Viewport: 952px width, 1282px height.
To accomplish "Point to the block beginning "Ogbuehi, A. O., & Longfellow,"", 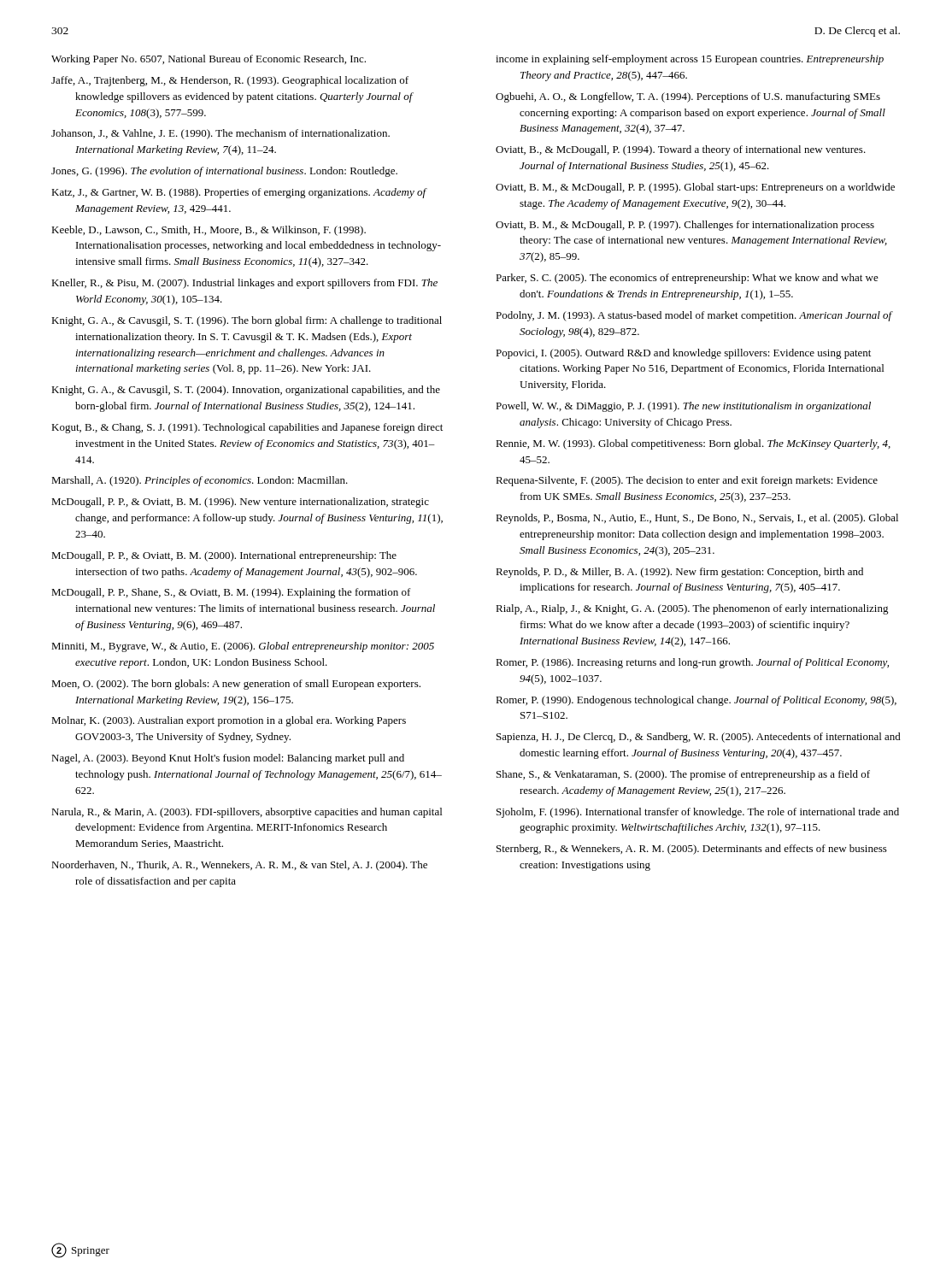I will tap(690, 112).
